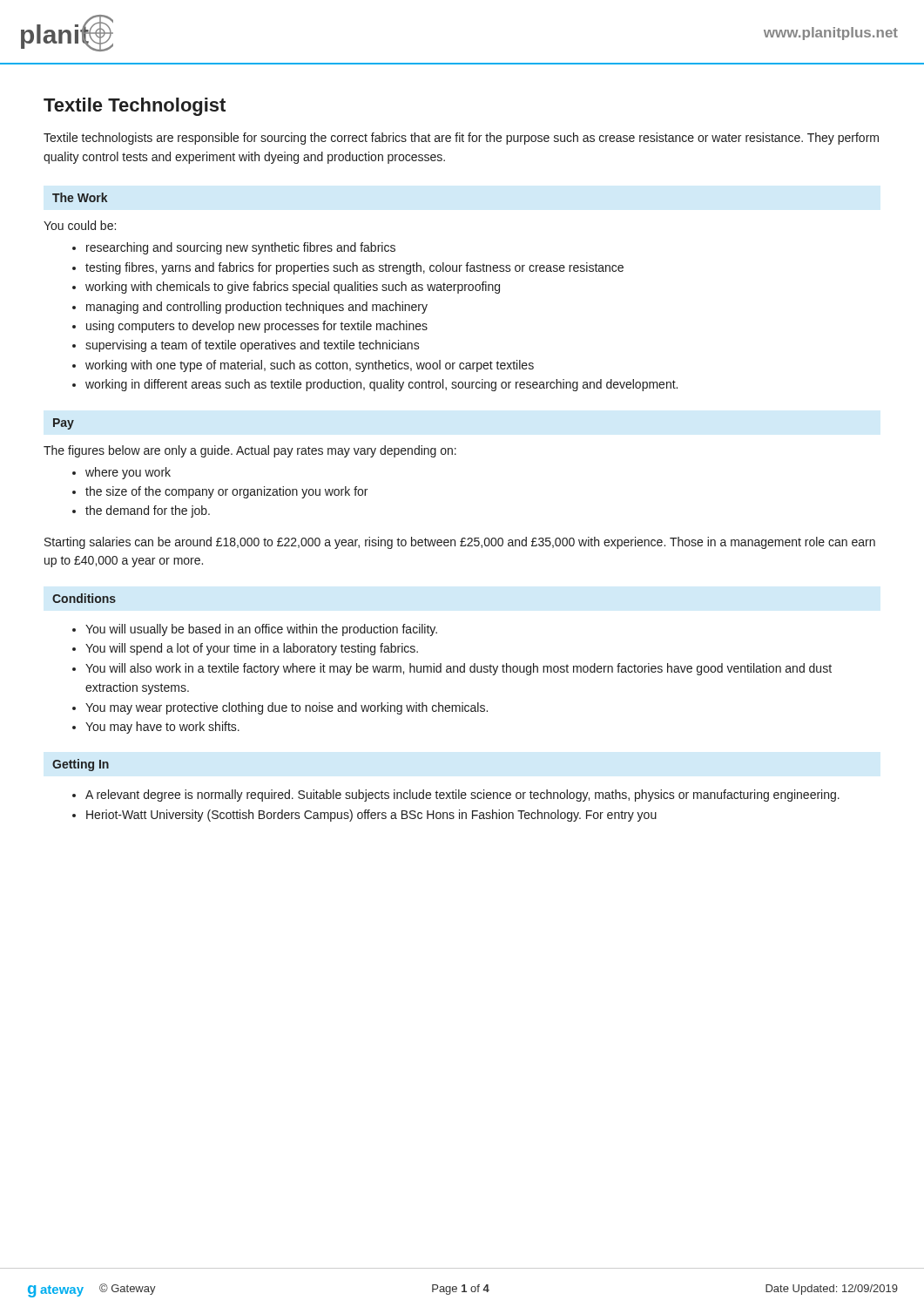Locate the passage starting "where you work"

[128, 472]
